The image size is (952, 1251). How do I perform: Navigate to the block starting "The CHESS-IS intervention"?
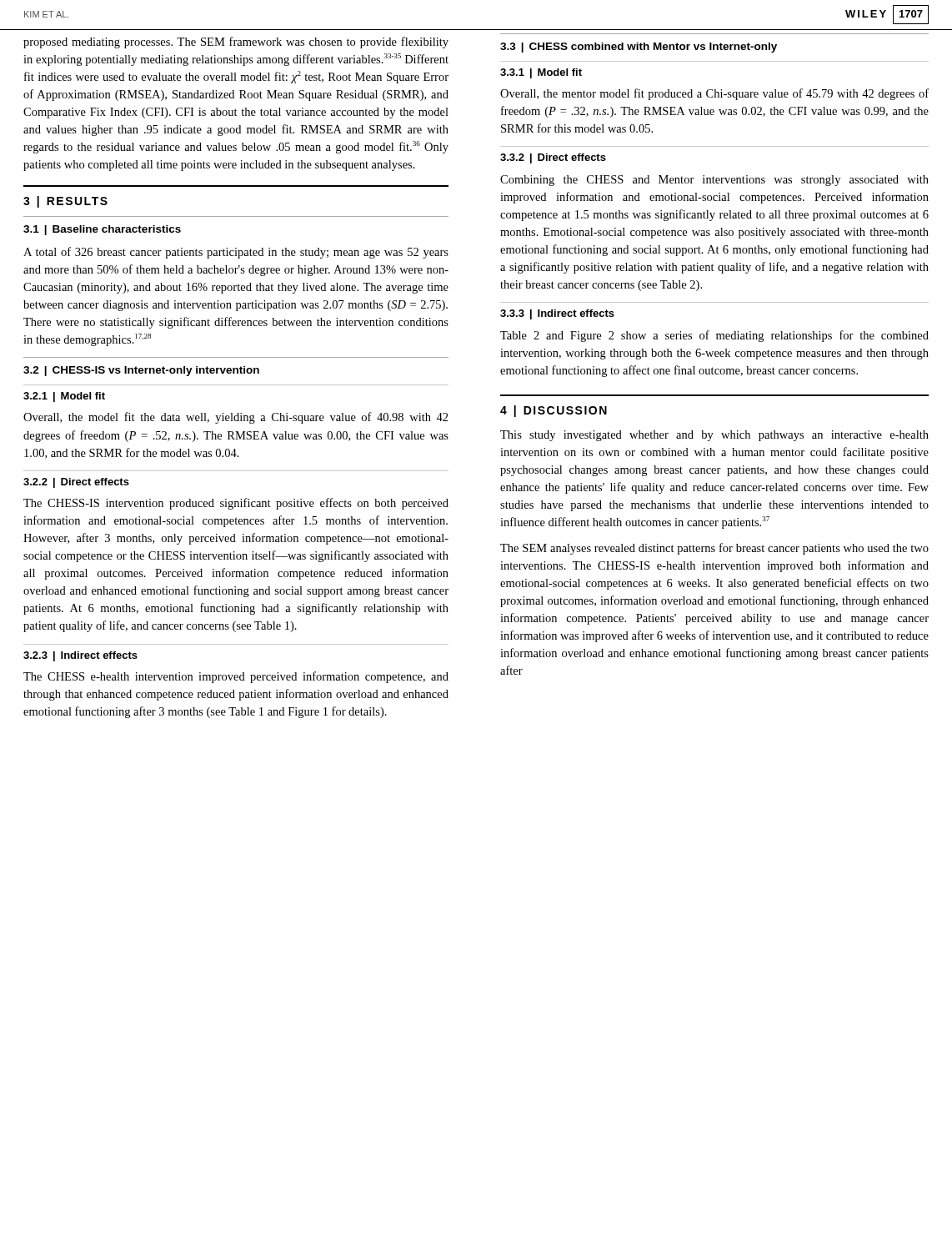[x=236, y=565]
